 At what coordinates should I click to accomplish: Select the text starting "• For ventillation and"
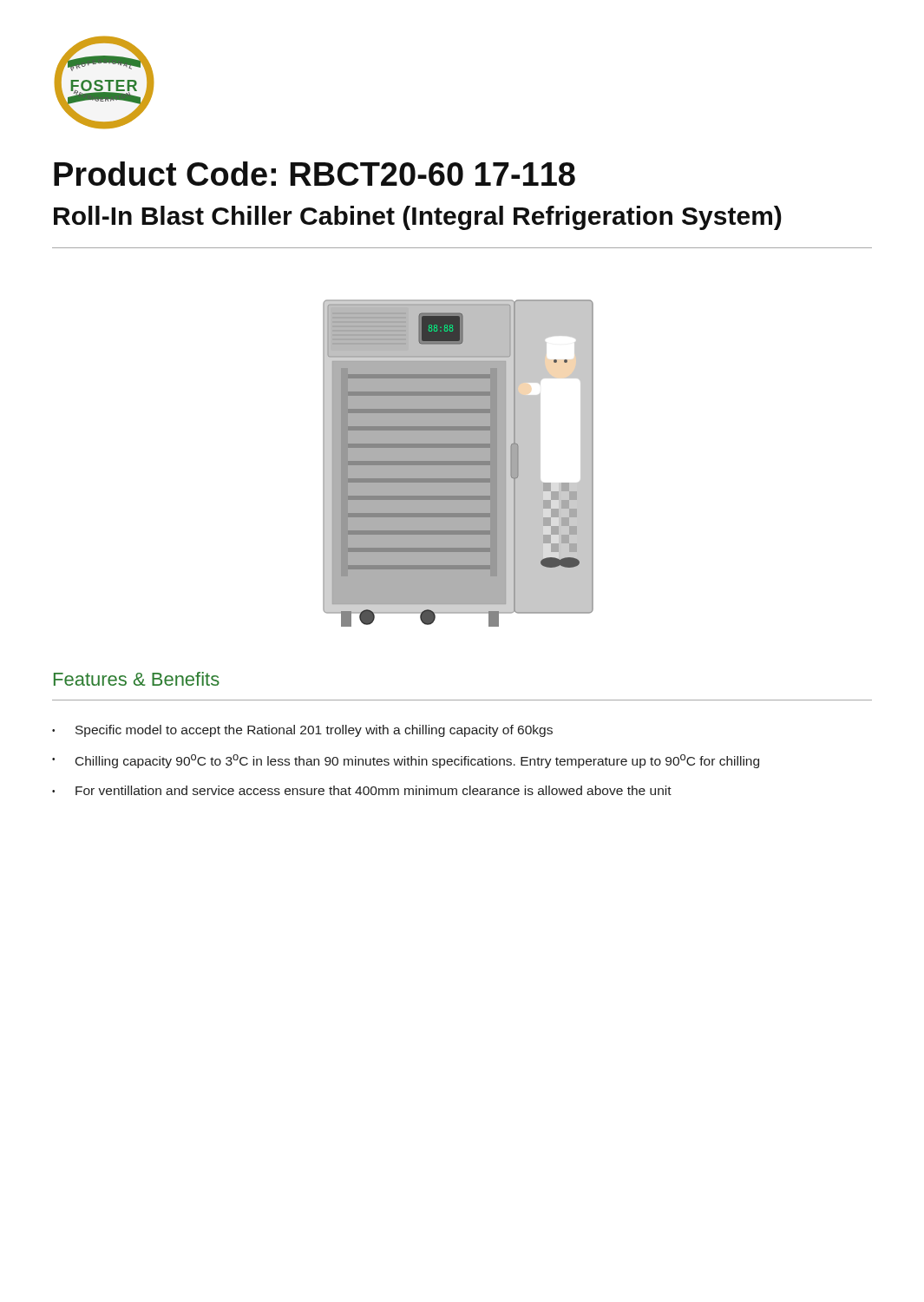pyautogui.click(x=362, y=790)
